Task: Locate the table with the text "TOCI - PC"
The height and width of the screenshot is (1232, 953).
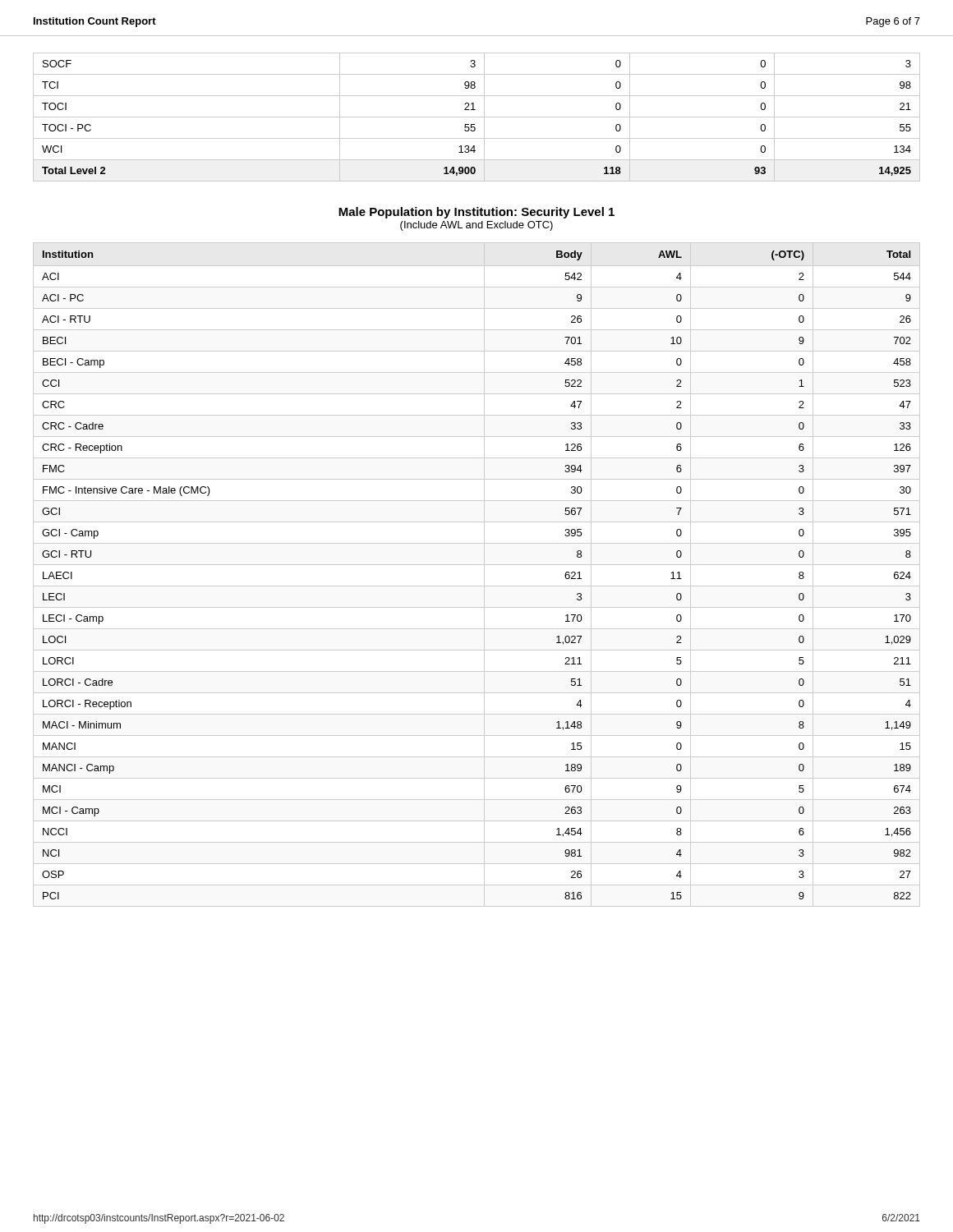Action: pos(476,117)
